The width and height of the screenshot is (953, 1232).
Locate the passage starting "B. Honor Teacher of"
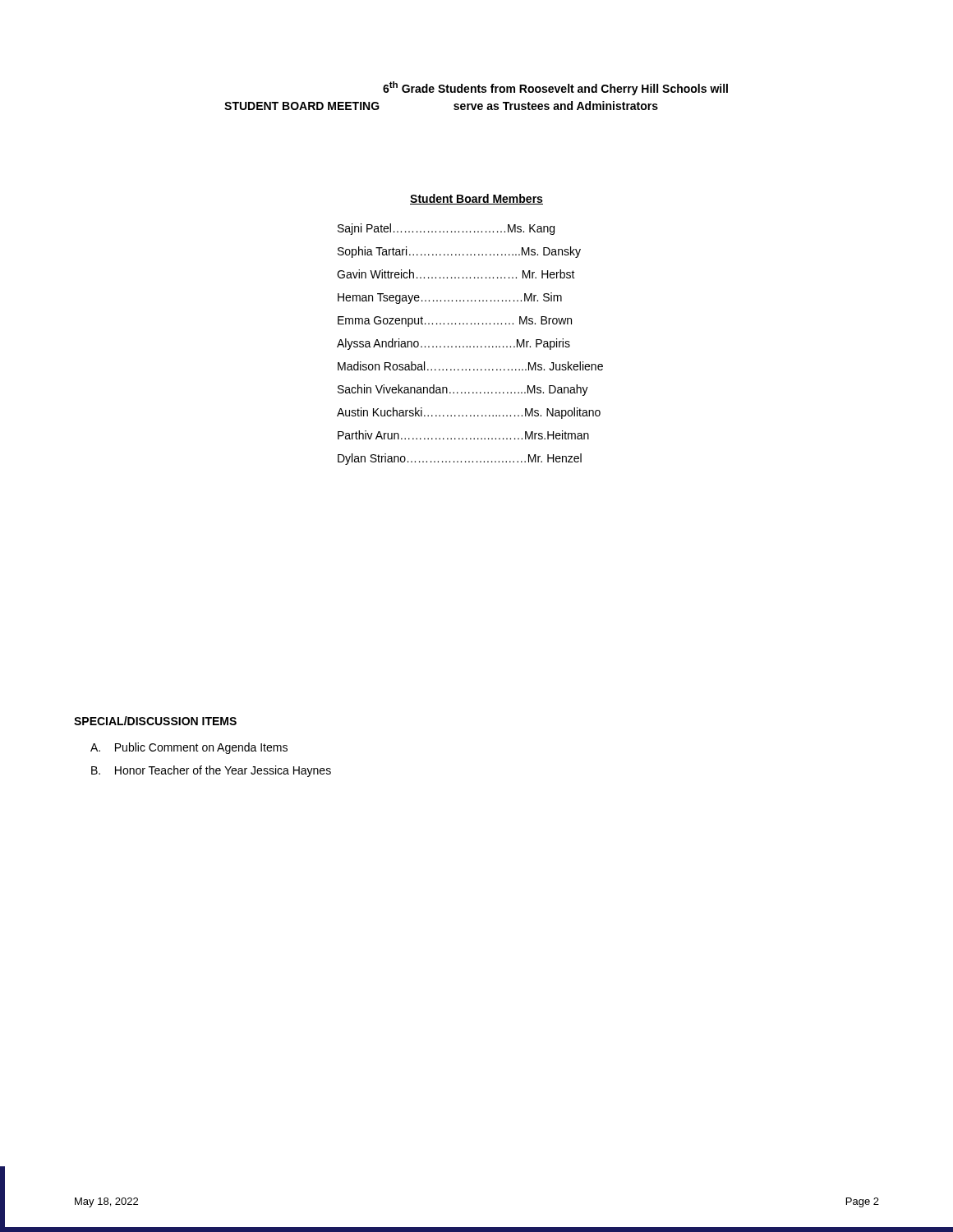point(211,770)
